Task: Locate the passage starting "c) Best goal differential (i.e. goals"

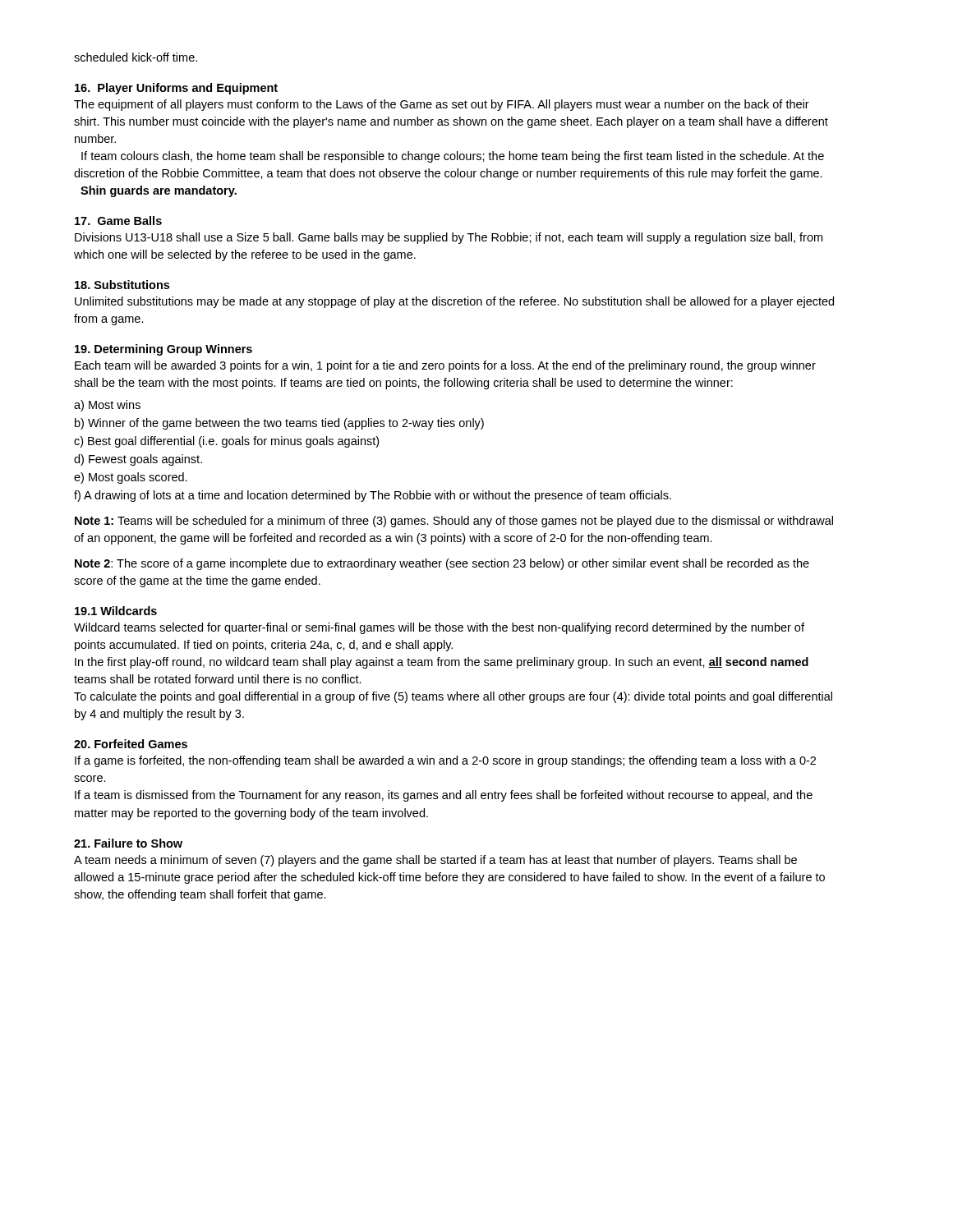Action: click(227, 441)
